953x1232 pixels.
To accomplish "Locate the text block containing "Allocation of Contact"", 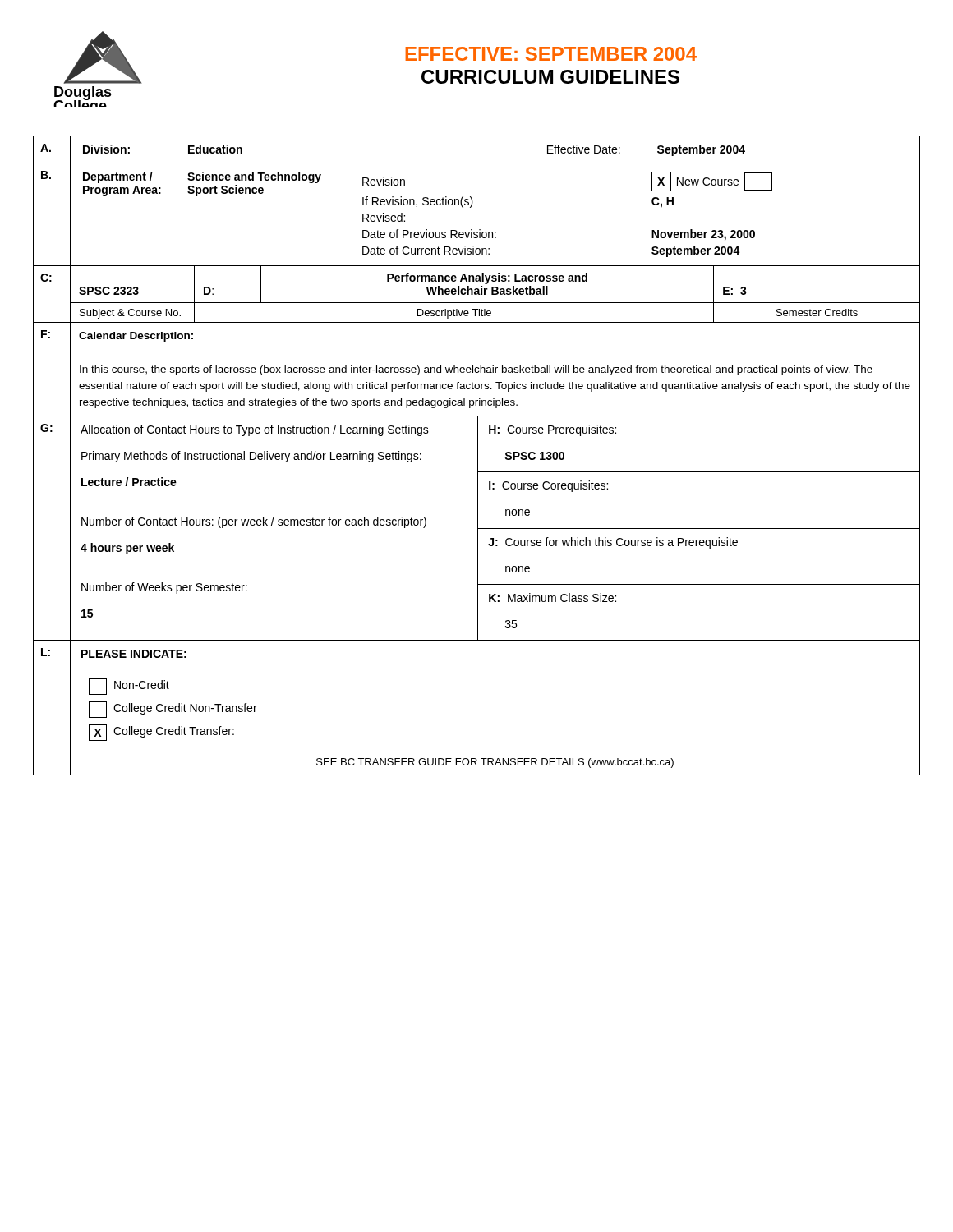I will pos(255,522).
